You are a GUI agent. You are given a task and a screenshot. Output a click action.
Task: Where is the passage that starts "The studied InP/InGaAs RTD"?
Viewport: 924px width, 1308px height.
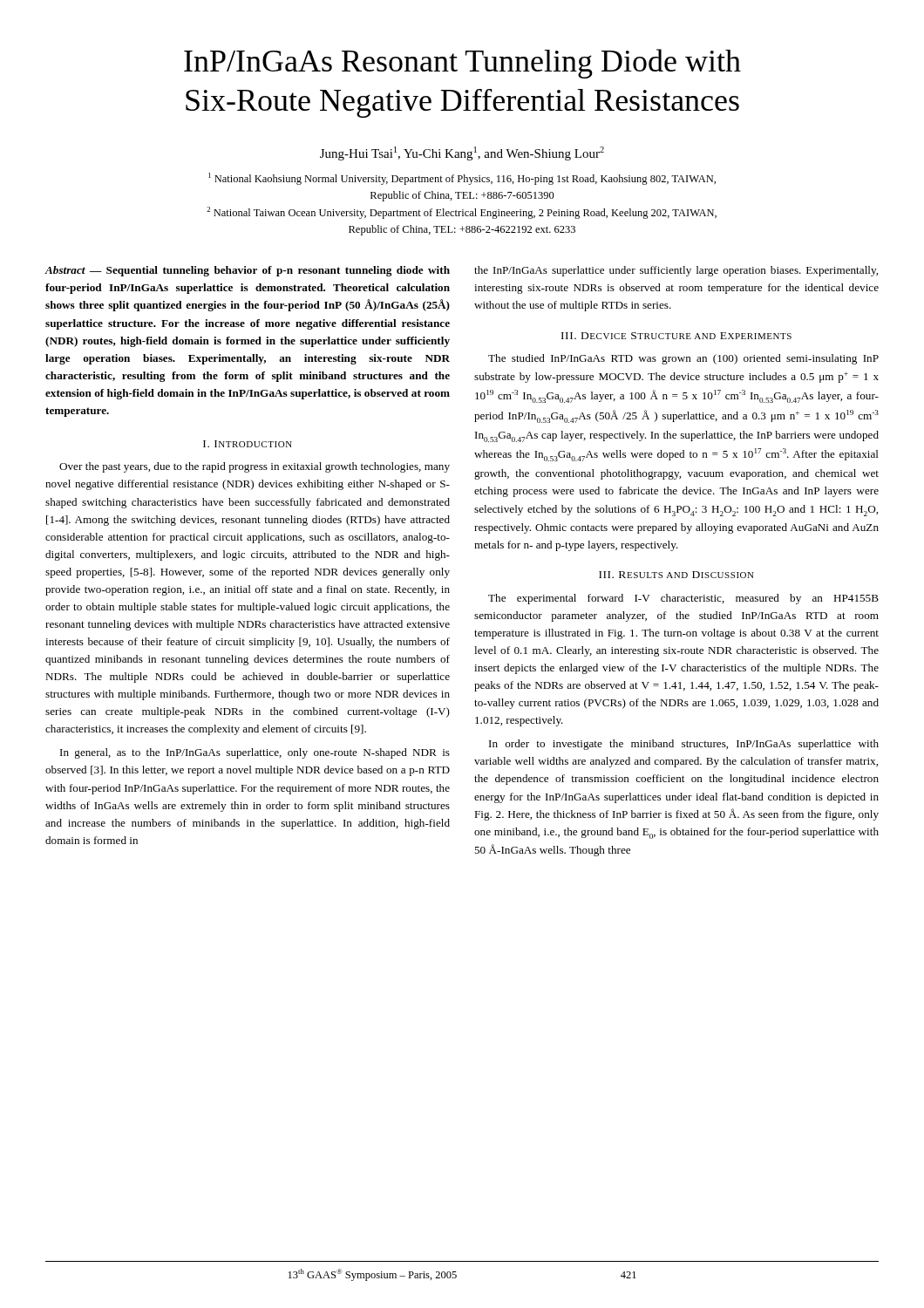pyautogui.click(x=676, y=452)
